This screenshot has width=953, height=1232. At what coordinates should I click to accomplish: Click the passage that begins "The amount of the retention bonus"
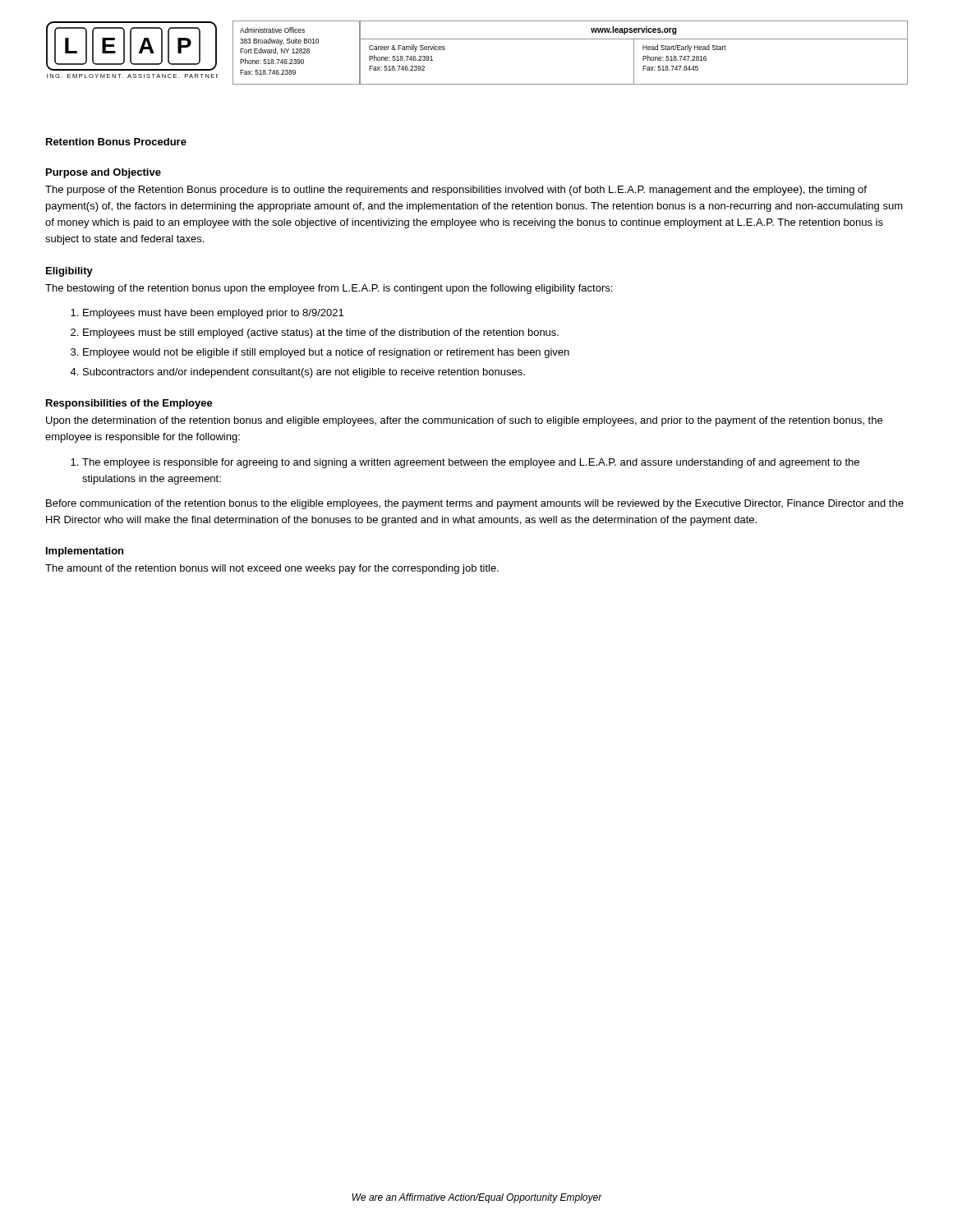click(x=272, y=568)
